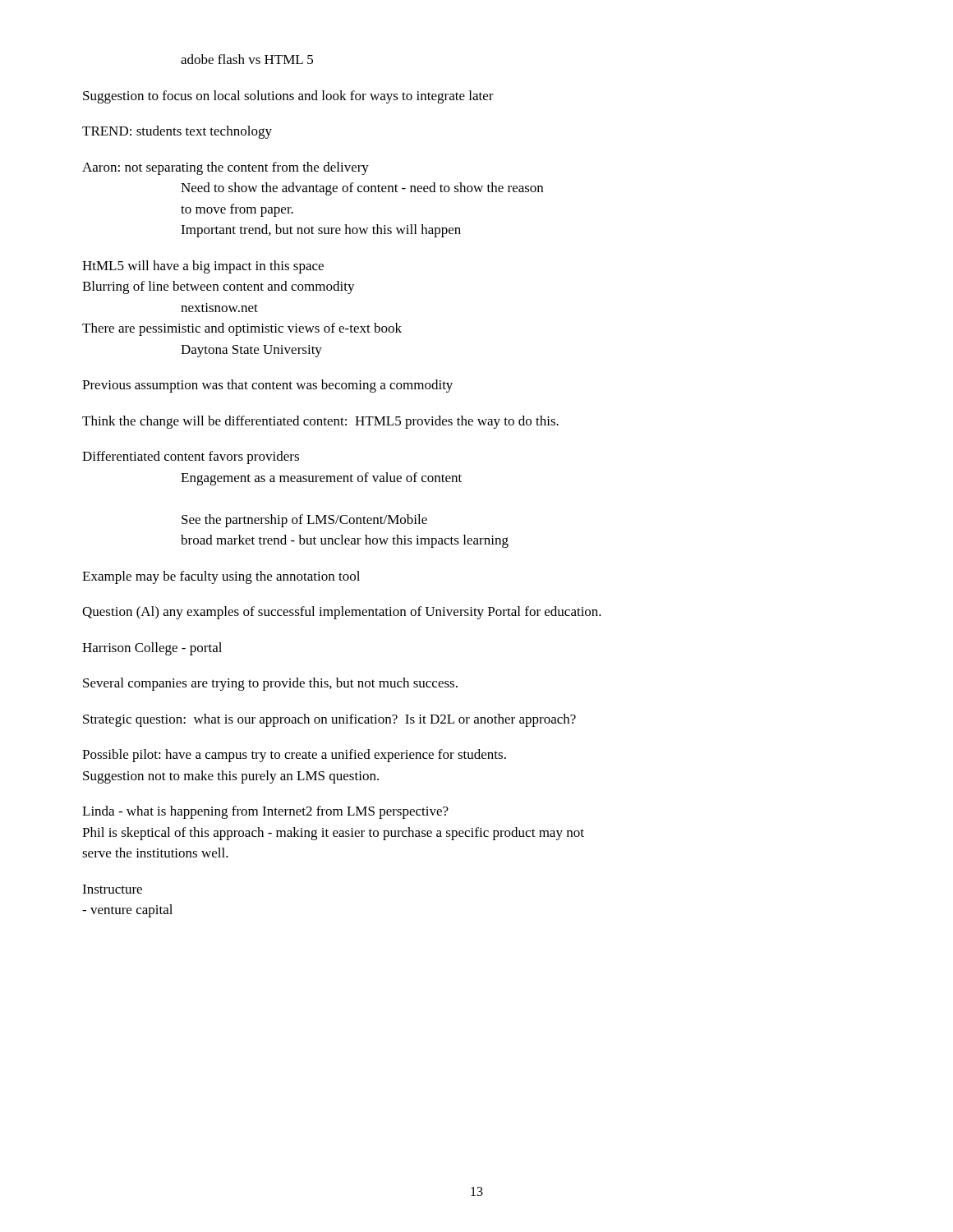
Task: Locate the text block with the text "Example may be faculty using"
Action: click(221, 576)
